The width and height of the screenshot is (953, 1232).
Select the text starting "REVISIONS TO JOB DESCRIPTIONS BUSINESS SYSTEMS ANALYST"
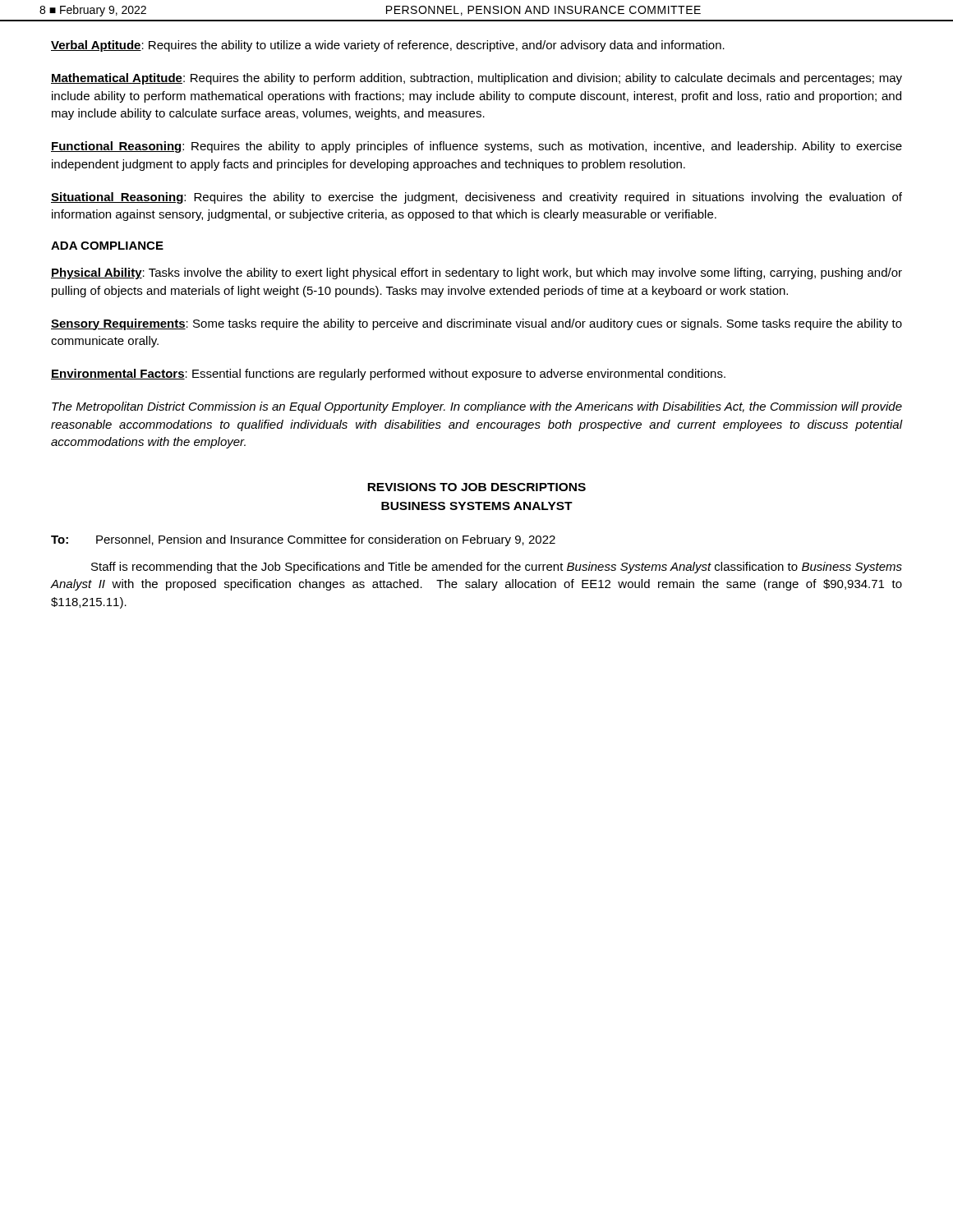coord(476,496)
